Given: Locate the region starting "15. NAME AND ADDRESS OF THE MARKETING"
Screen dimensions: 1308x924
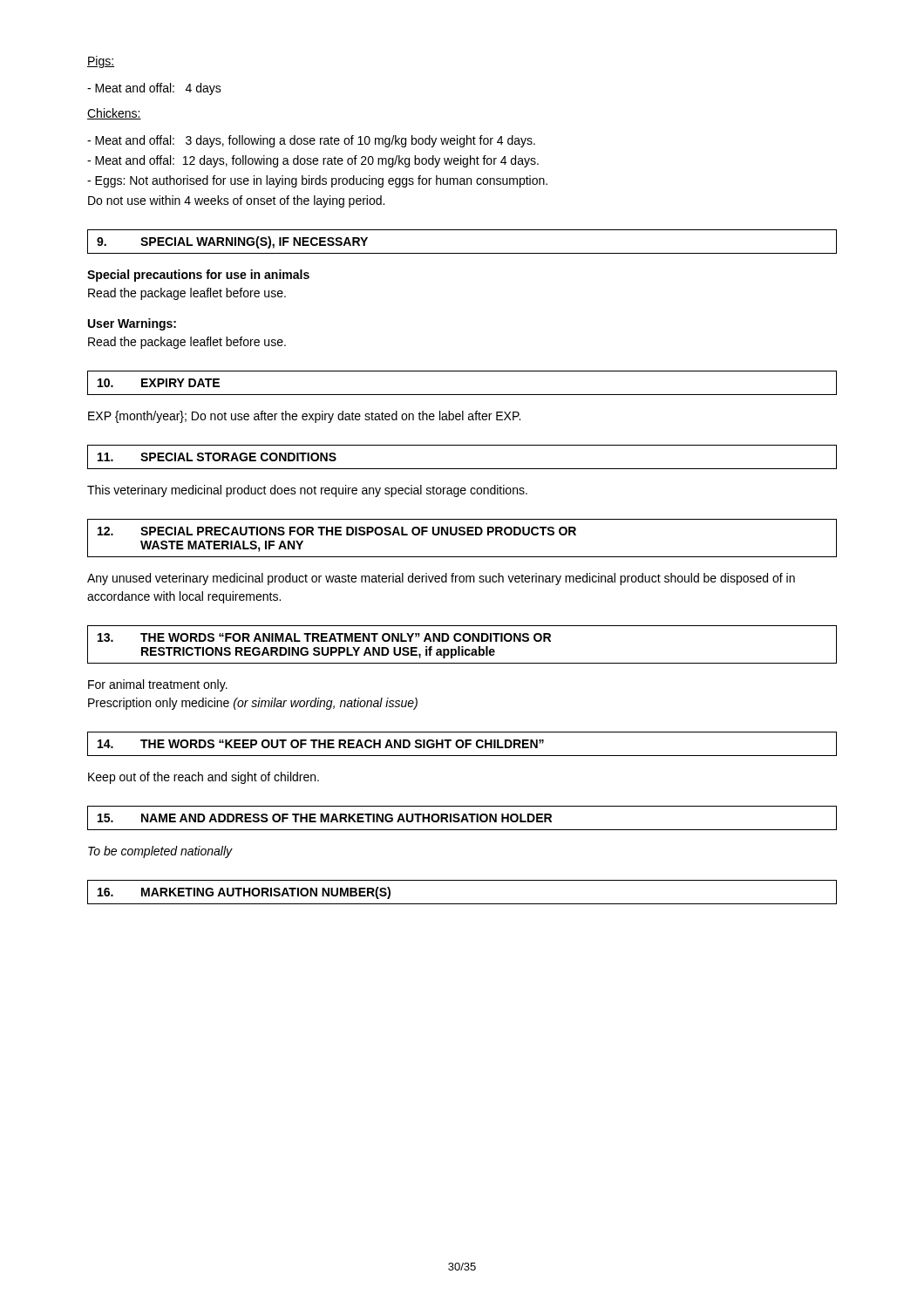Looking at the screenshot, I should pos(325,818).
